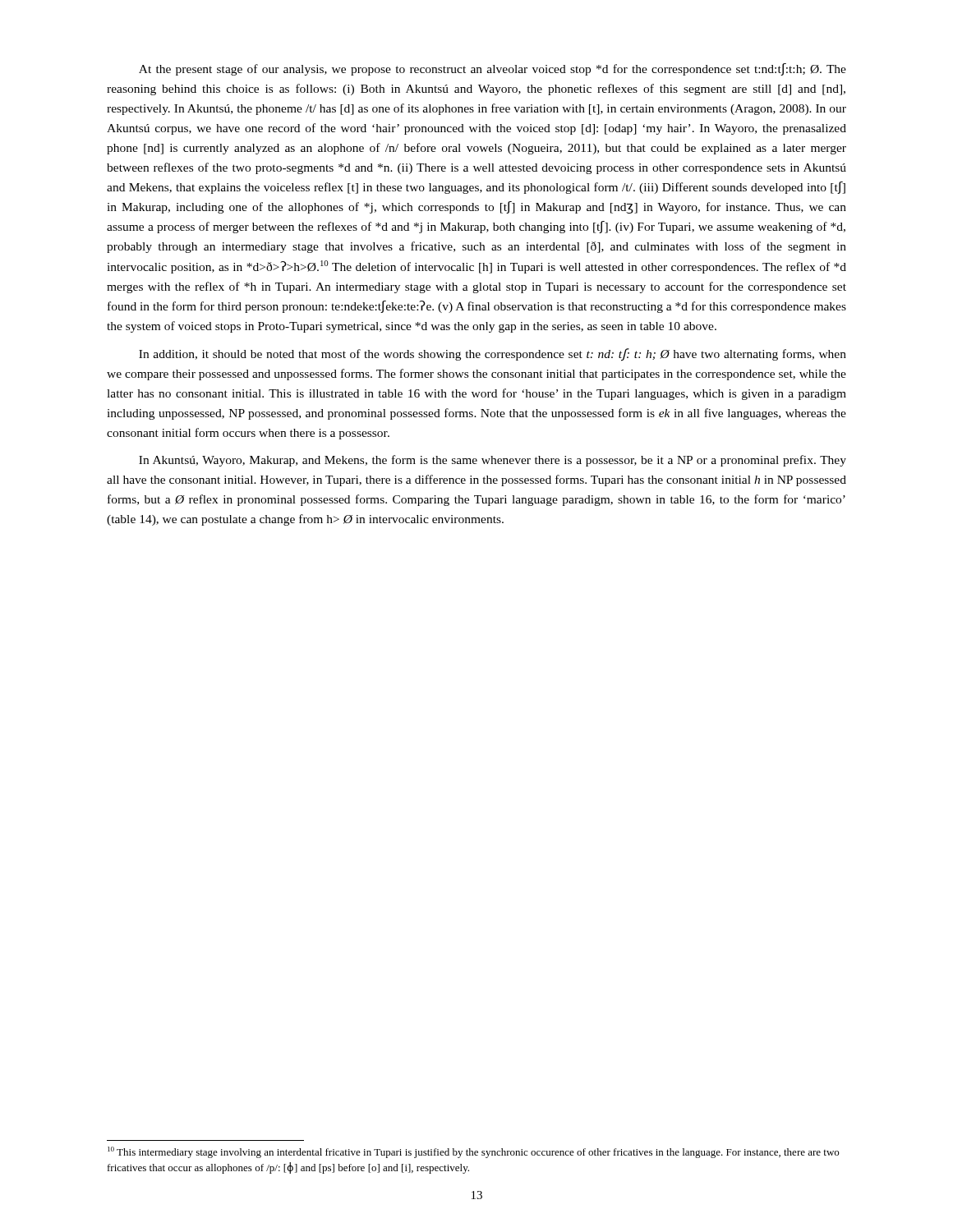Locate the block of text that opens with "10 This intermediary"
The height and width of the screenshot is (1232, 953).
pyautogui.click(x=476, y=1158)
